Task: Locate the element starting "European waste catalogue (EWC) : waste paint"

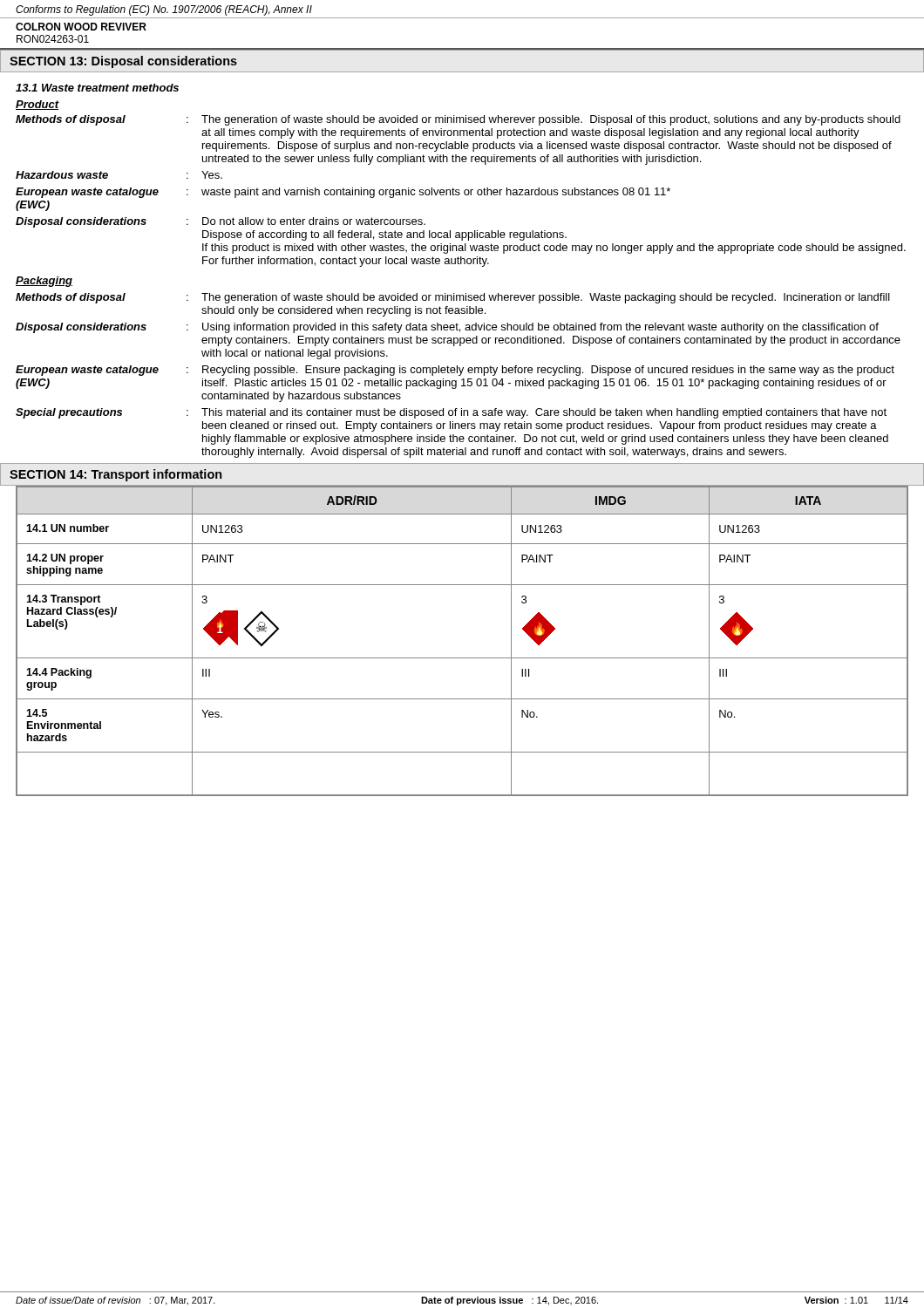Action: point(462,198)
